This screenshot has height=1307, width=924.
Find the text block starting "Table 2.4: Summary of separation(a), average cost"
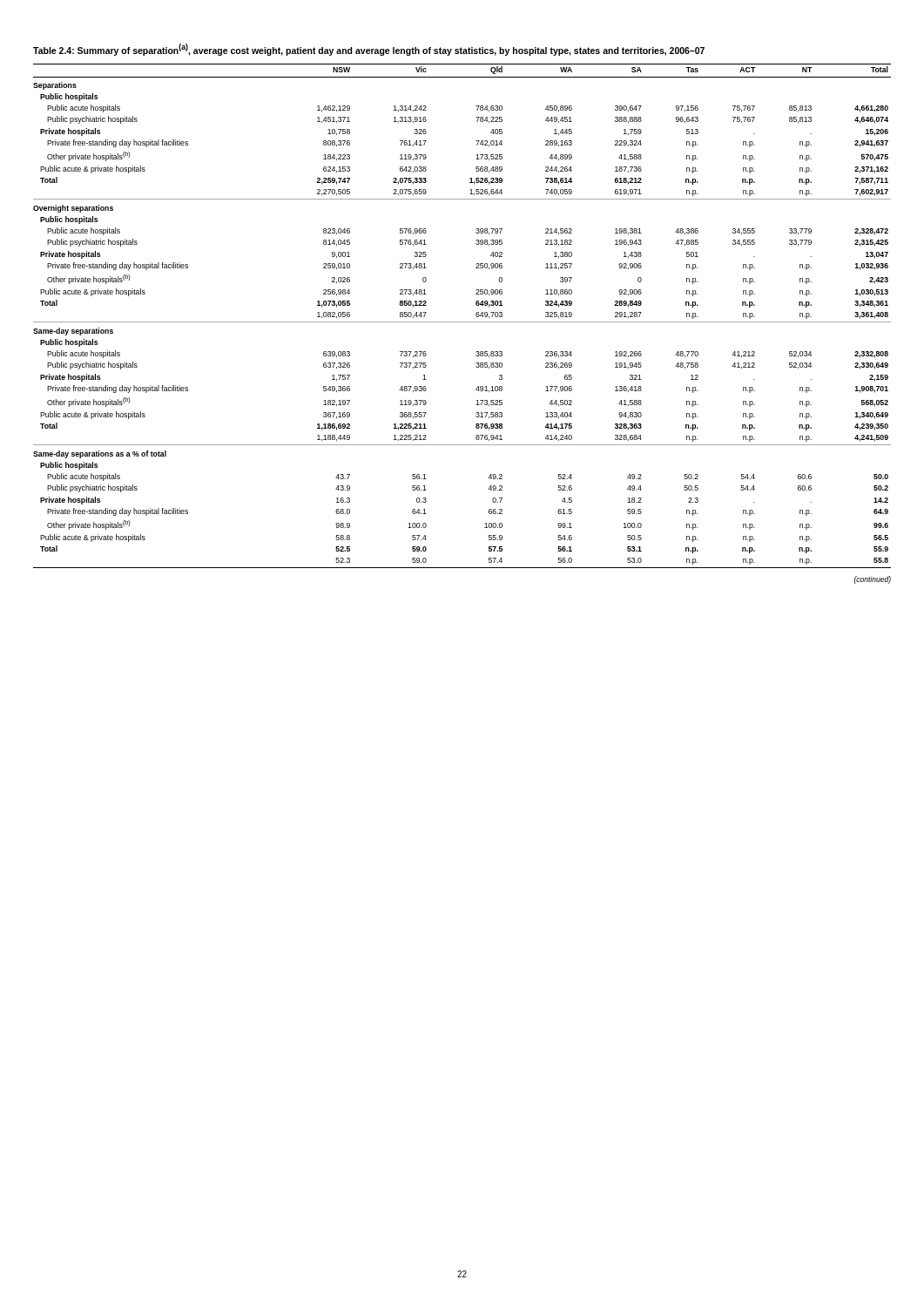coord(369,49)
